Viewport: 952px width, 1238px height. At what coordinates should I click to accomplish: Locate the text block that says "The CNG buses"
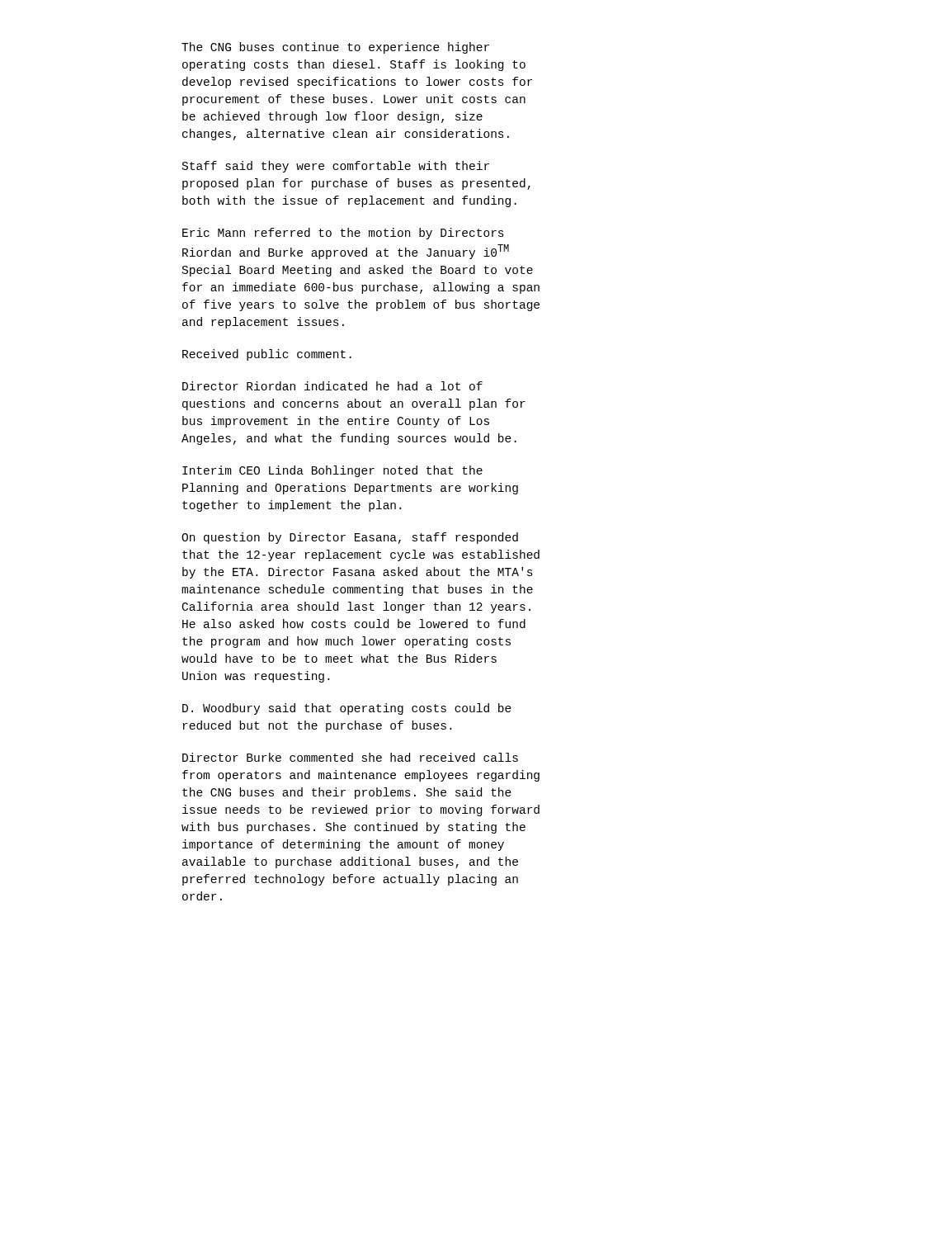357,91
